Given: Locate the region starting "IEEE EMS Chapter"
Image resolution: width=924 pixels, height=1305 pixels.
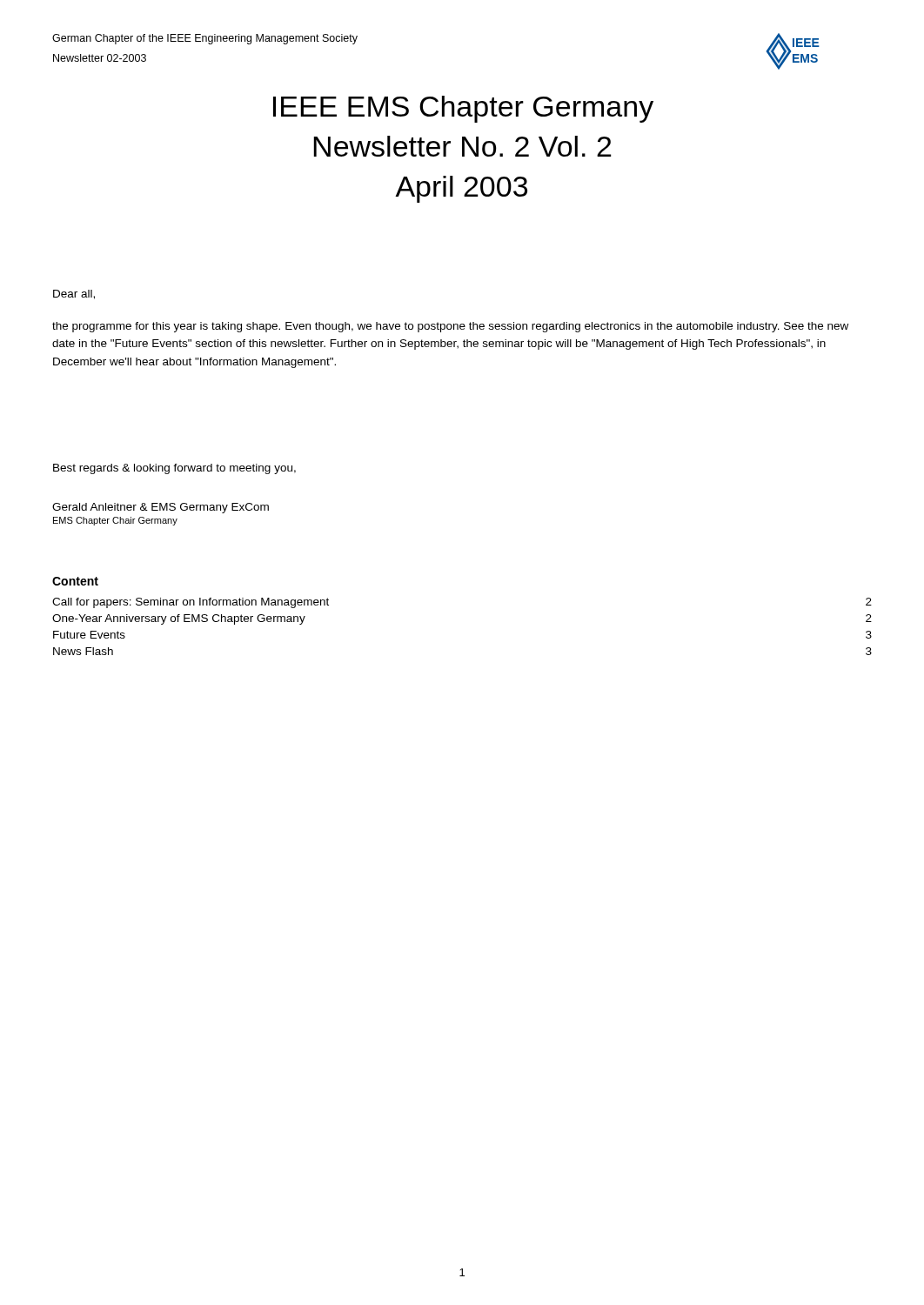Looking at the screenshot, I should (462, 147).
